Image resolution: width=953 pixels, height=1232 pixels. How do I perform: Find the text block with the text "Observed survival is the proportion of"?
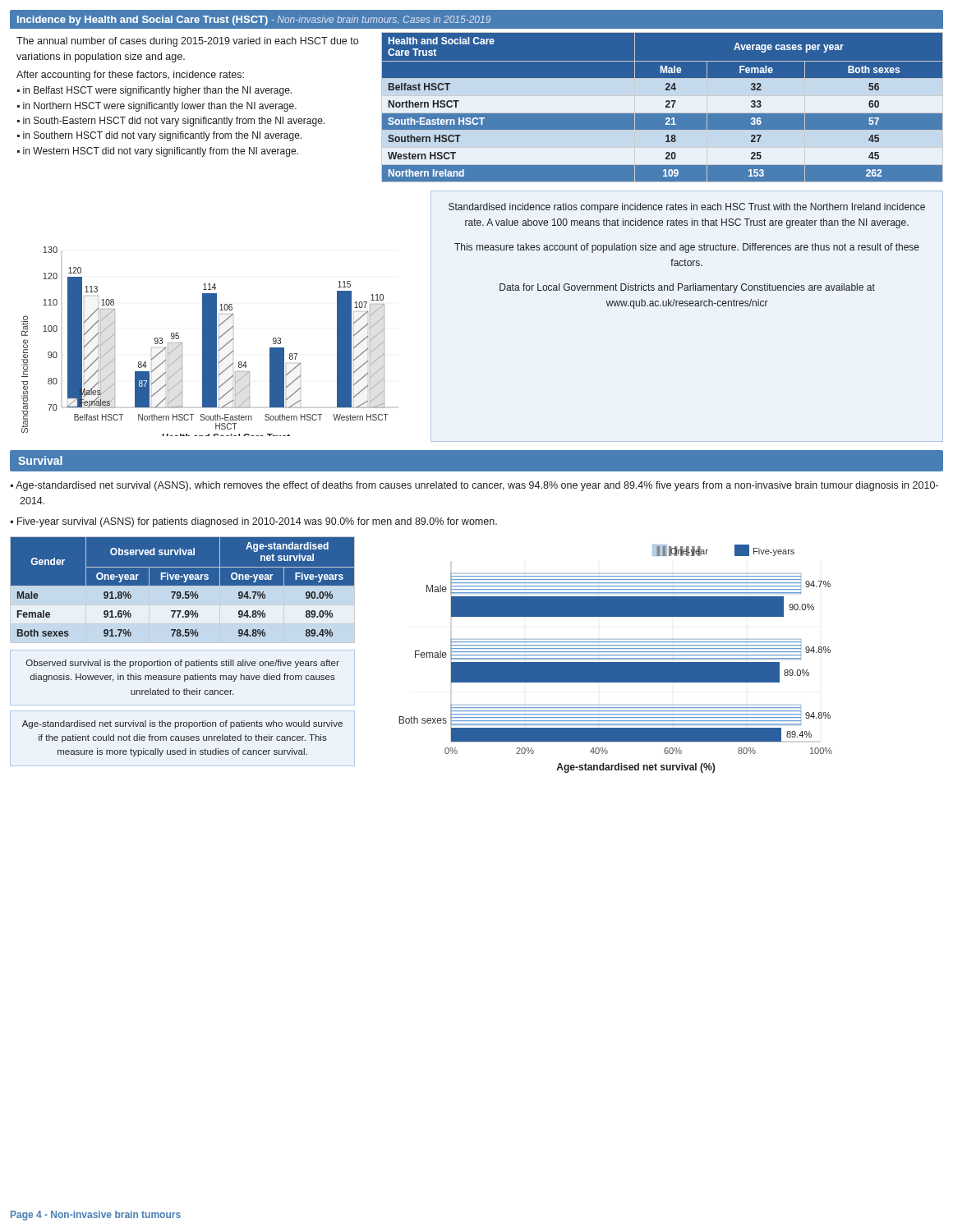click(x=182, y=677)
